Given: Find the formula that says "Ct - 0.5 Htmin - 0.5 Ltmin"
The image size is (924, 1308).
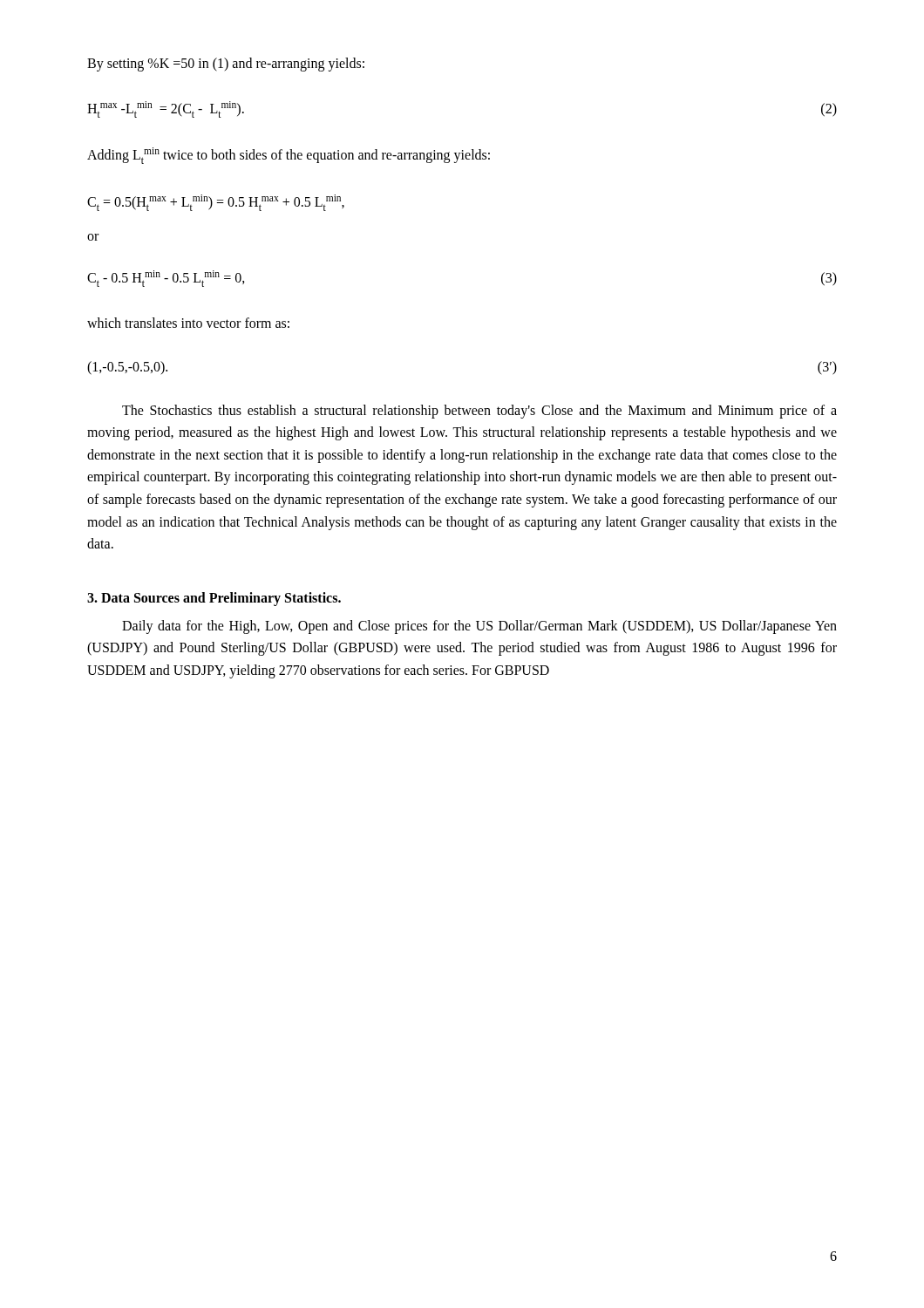Looking at the screenshot, I should point(174,279).
